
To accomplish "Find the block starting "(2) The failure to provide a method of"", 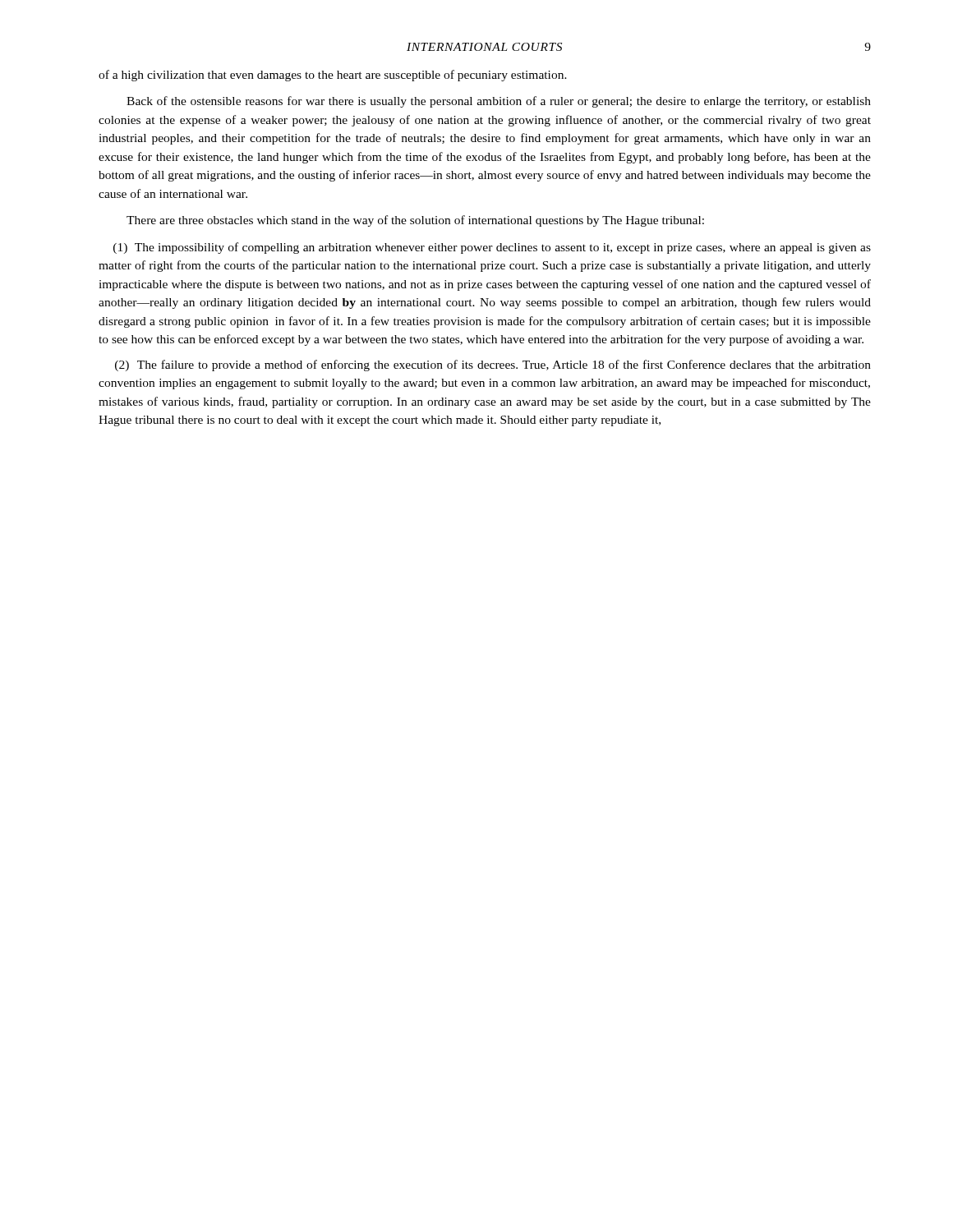I will coord(485,392).
